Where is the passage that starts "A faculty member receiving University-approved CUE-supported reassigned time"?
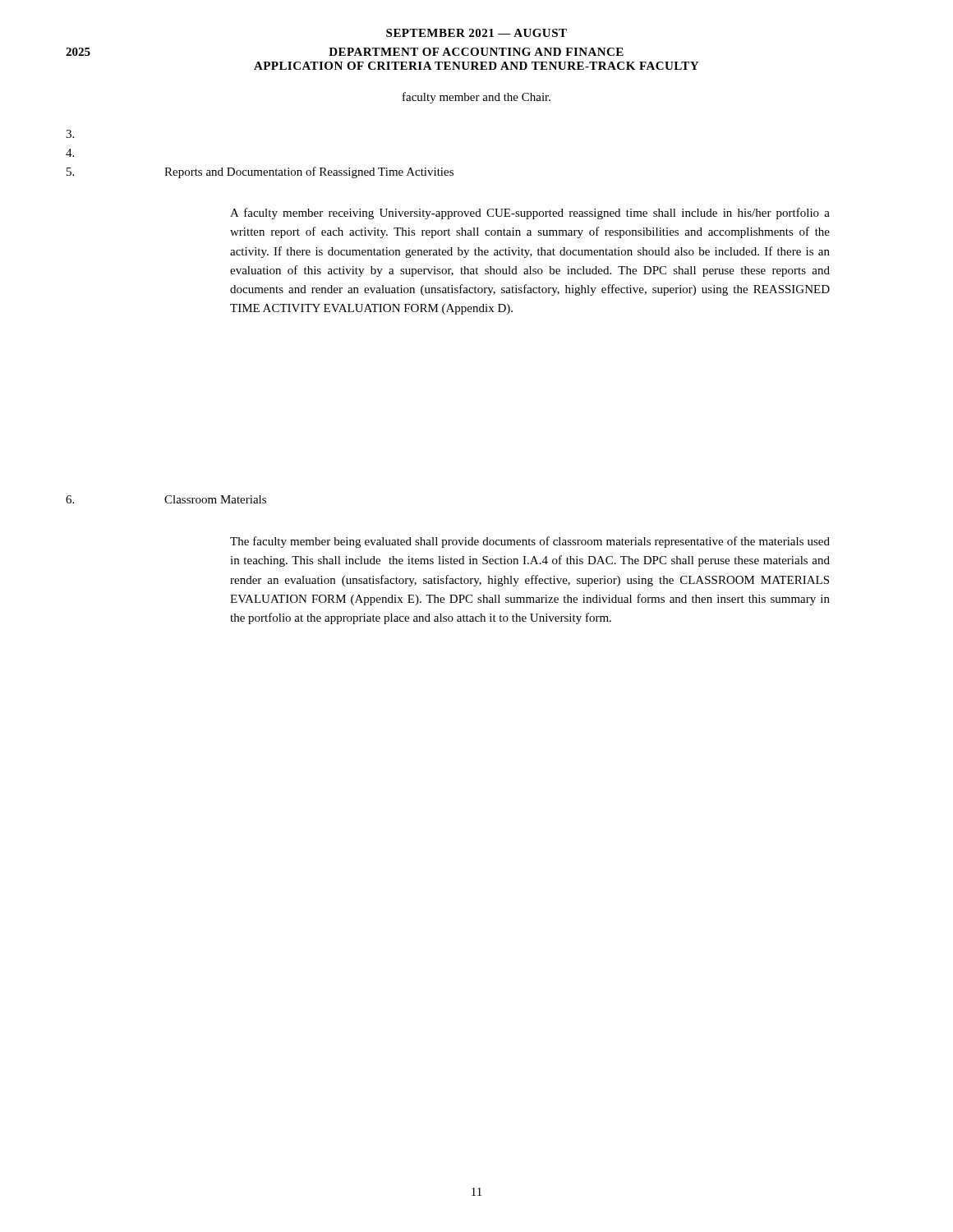The width and height of the screenshot is (953, 1232). pos(530,260)
